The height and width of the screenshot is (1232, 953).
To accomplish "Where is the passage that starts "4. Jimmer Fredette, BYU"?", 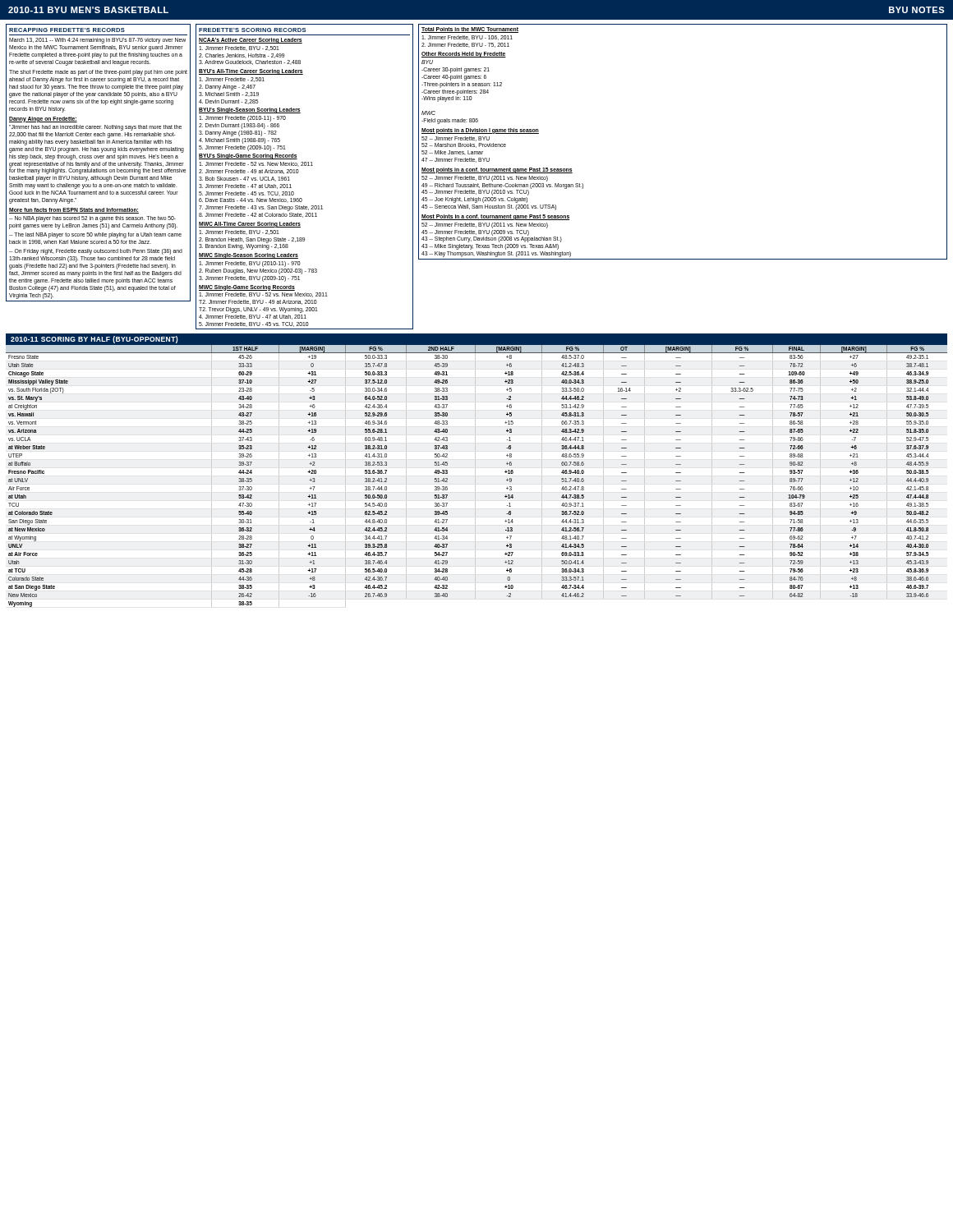I will coord(253,316).
